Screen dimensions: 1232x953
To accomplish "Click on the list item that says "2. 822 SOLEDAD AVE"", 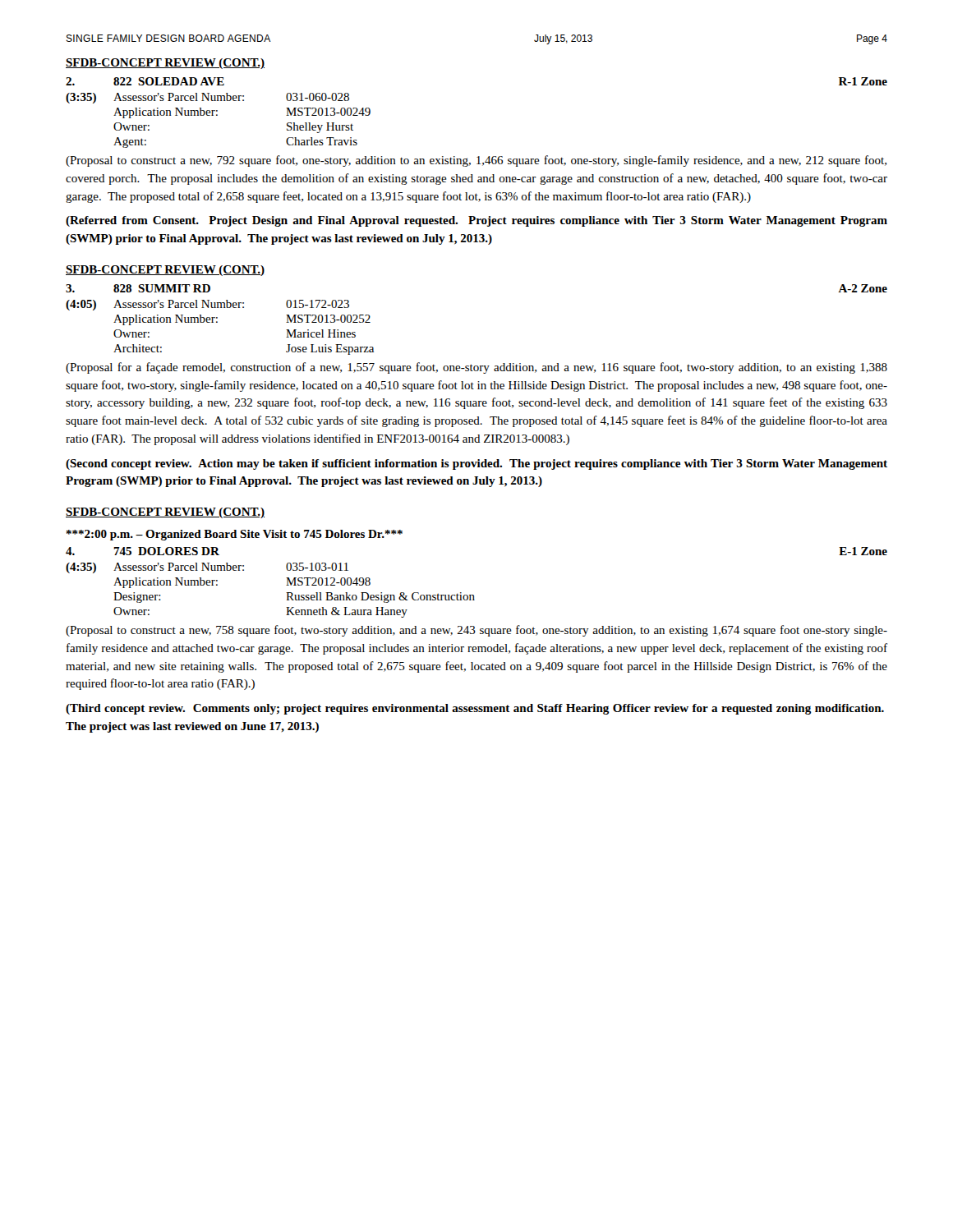I will [x=476, y=161].
